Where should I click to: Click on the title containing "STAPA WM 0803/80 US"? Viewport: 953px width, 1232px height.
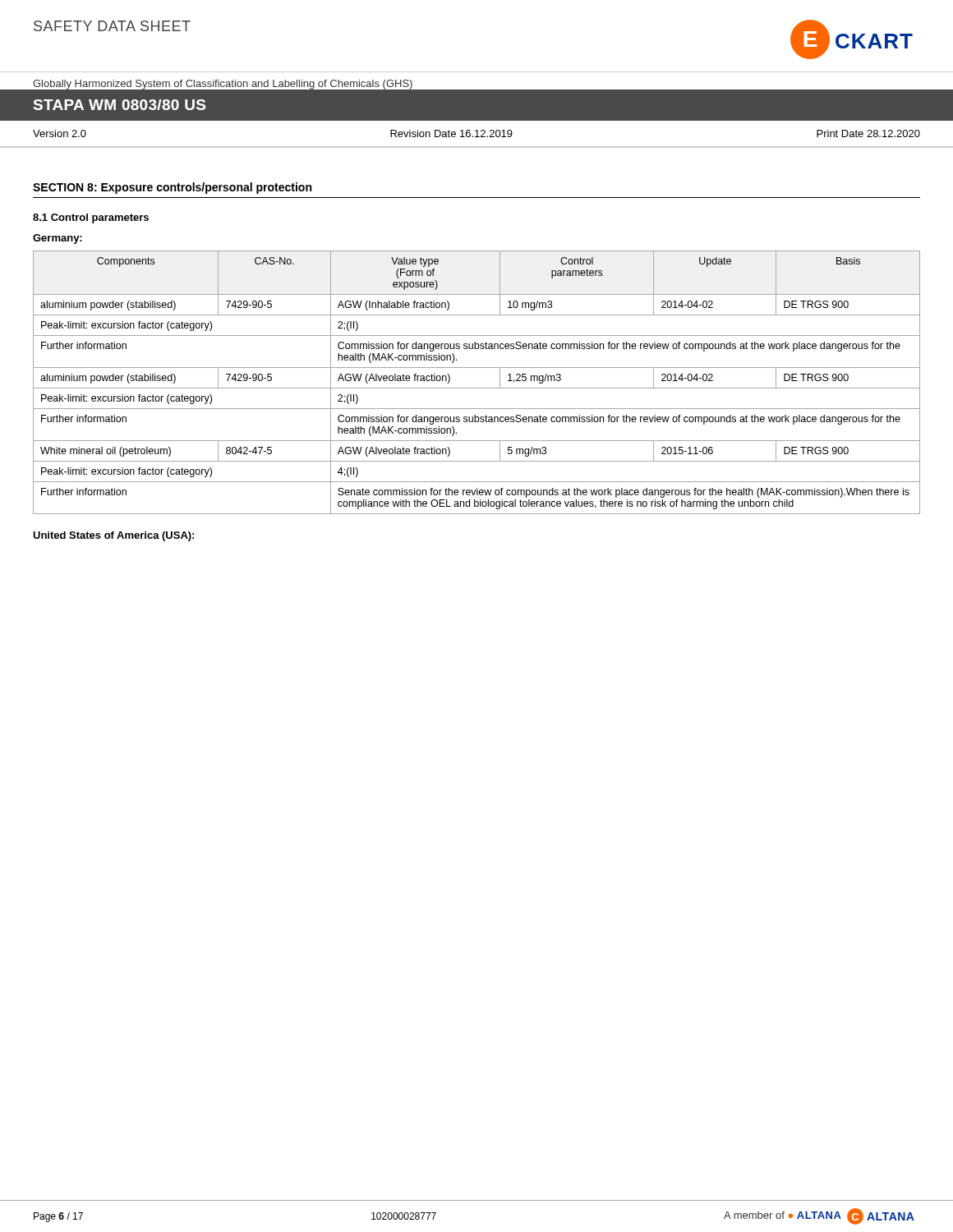click(120, 105)
